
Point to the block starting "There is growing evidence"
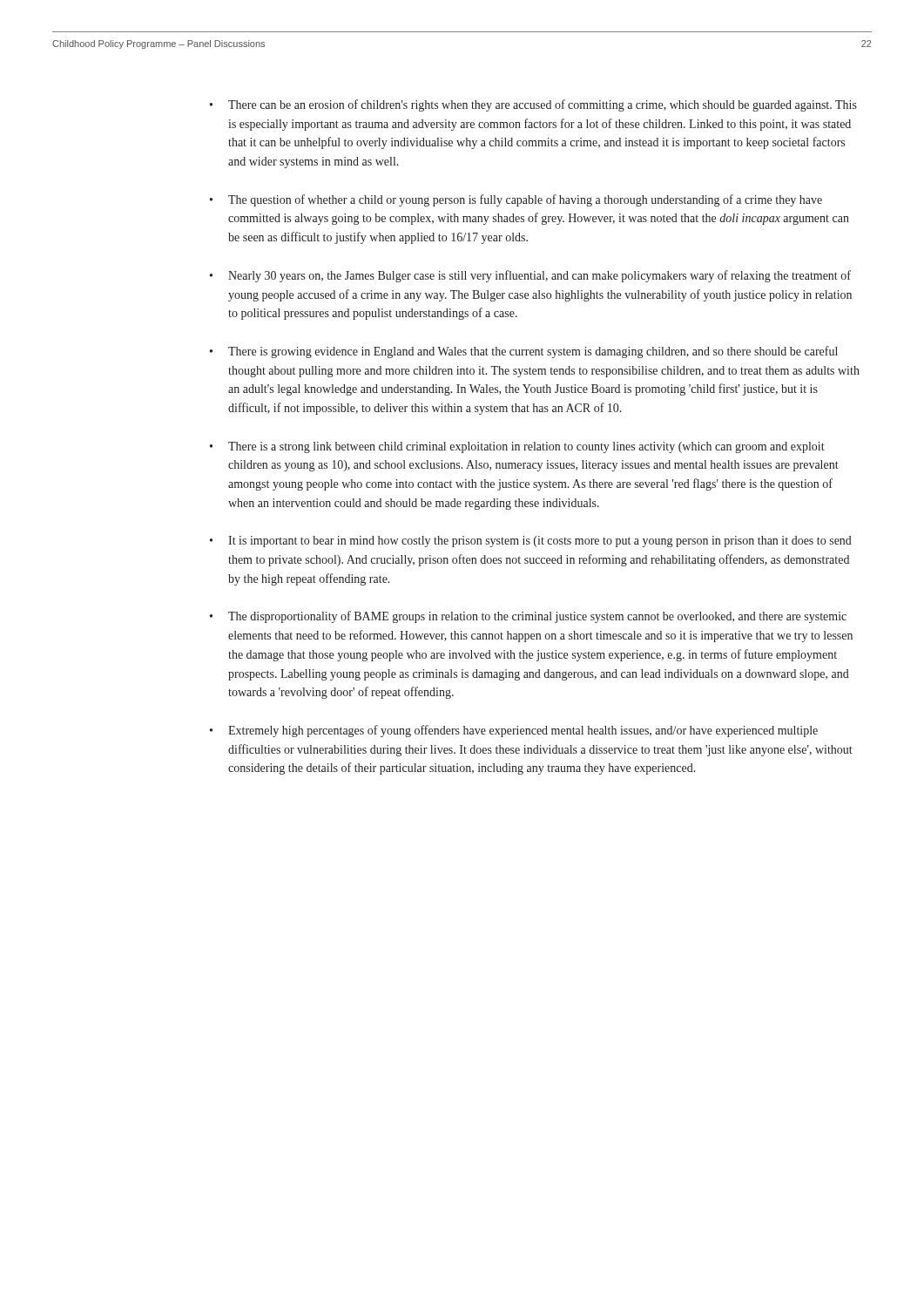point(544,380)
